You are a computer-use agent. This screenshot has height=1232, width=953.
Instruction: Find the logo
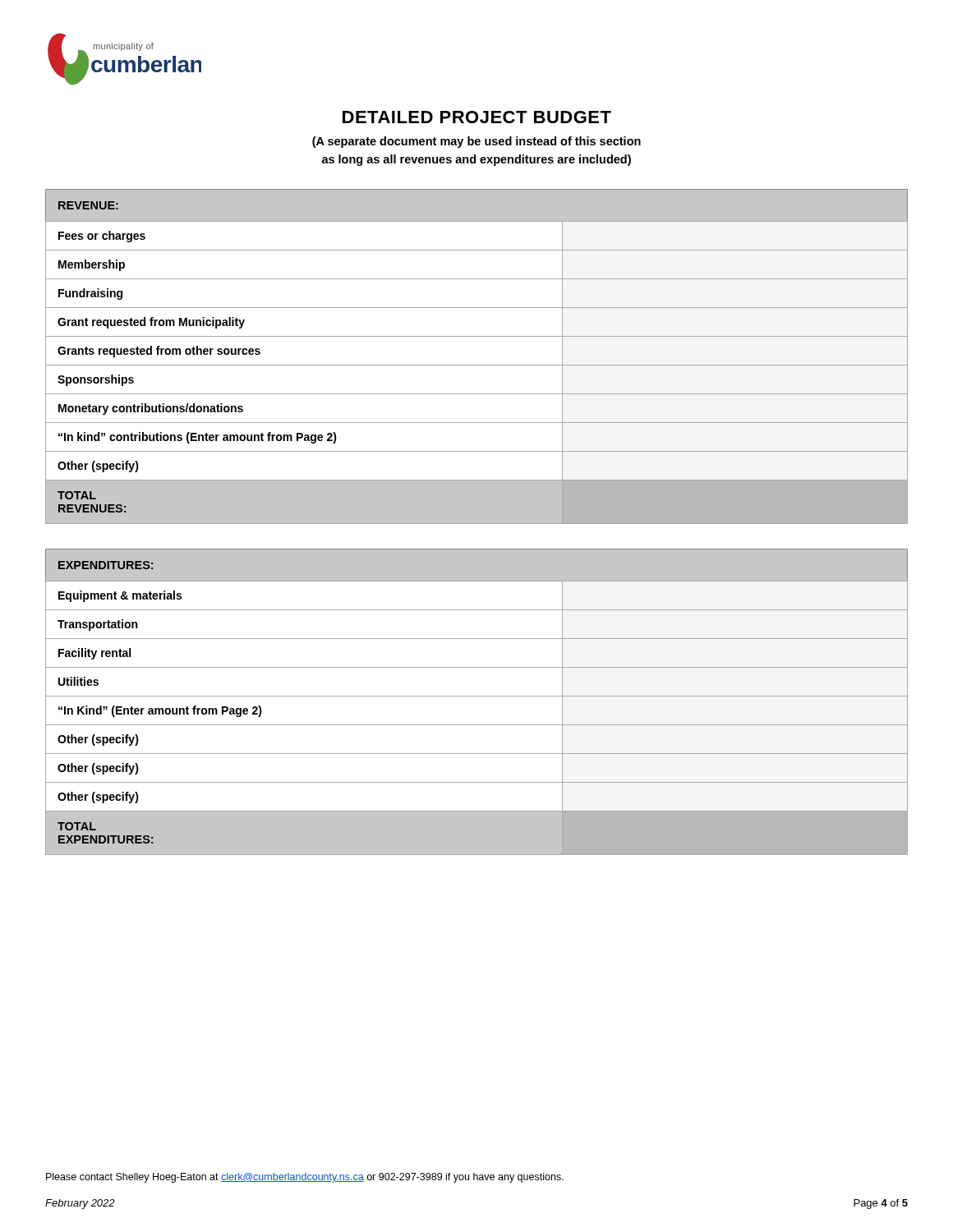(x=123, y=58)
